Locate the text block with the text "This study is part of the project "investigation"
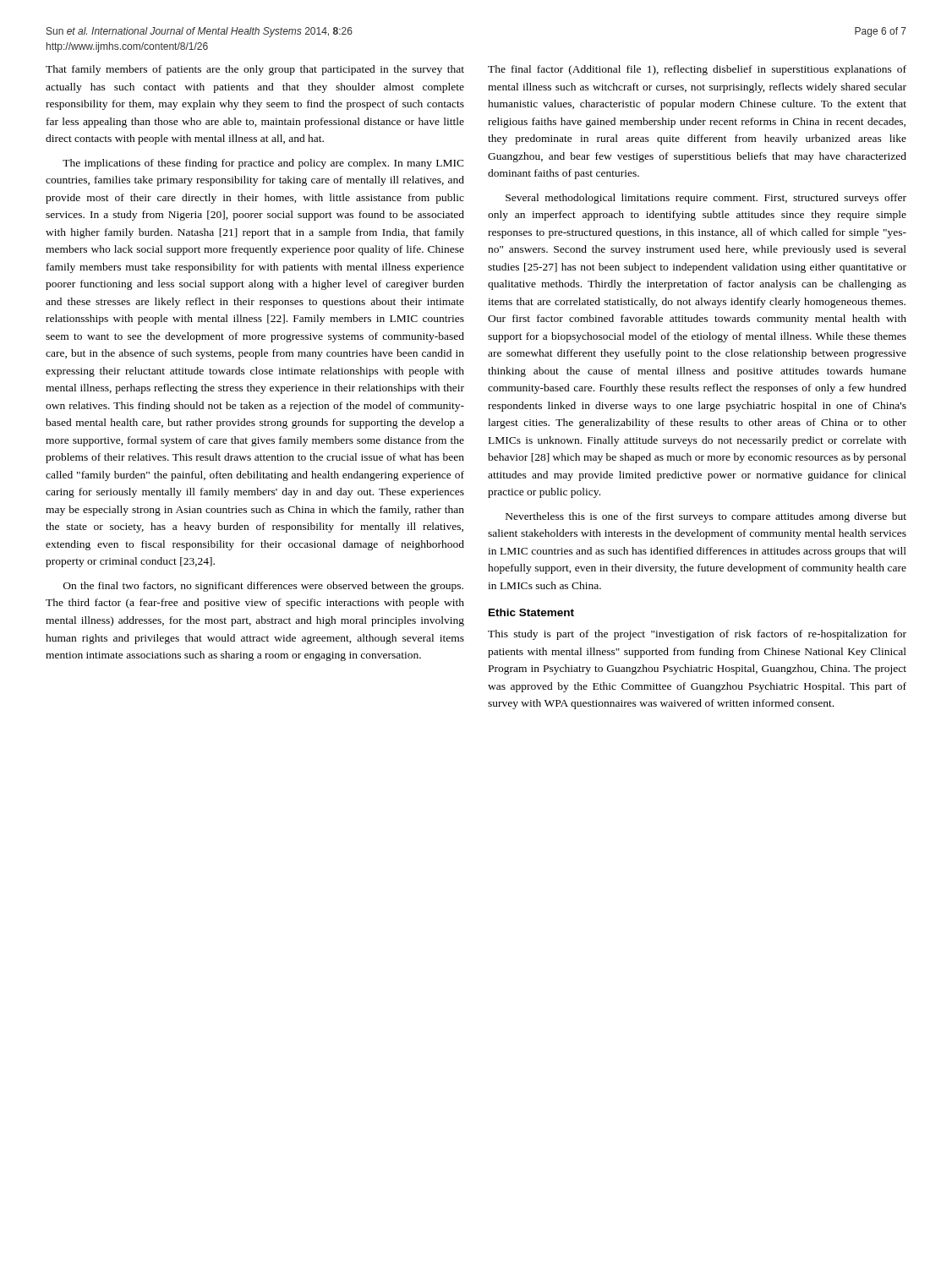 [697, 669]
